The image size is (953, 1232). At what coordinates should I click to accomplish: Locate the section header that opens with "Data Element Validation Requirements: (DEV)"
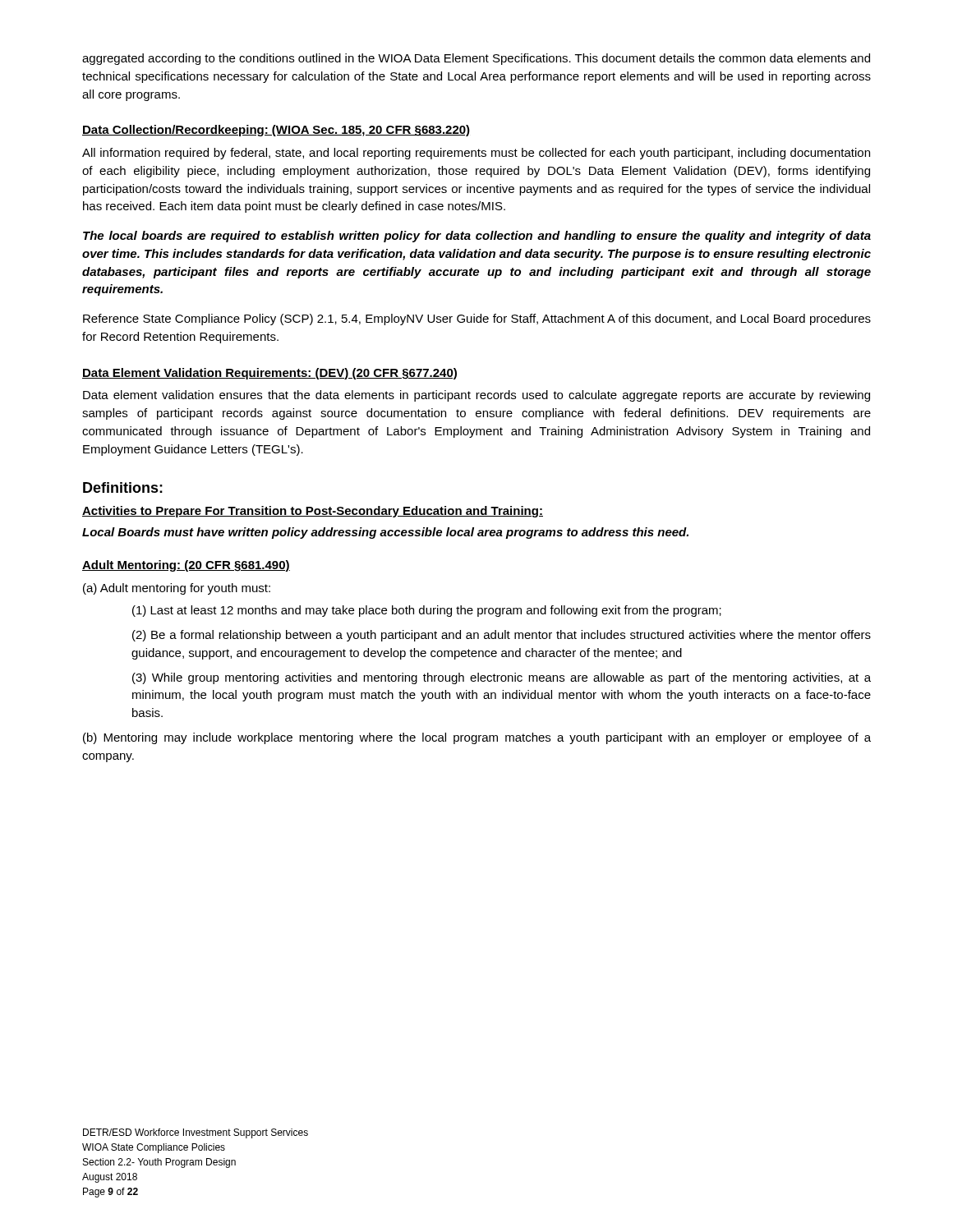(x=270, y=372)
